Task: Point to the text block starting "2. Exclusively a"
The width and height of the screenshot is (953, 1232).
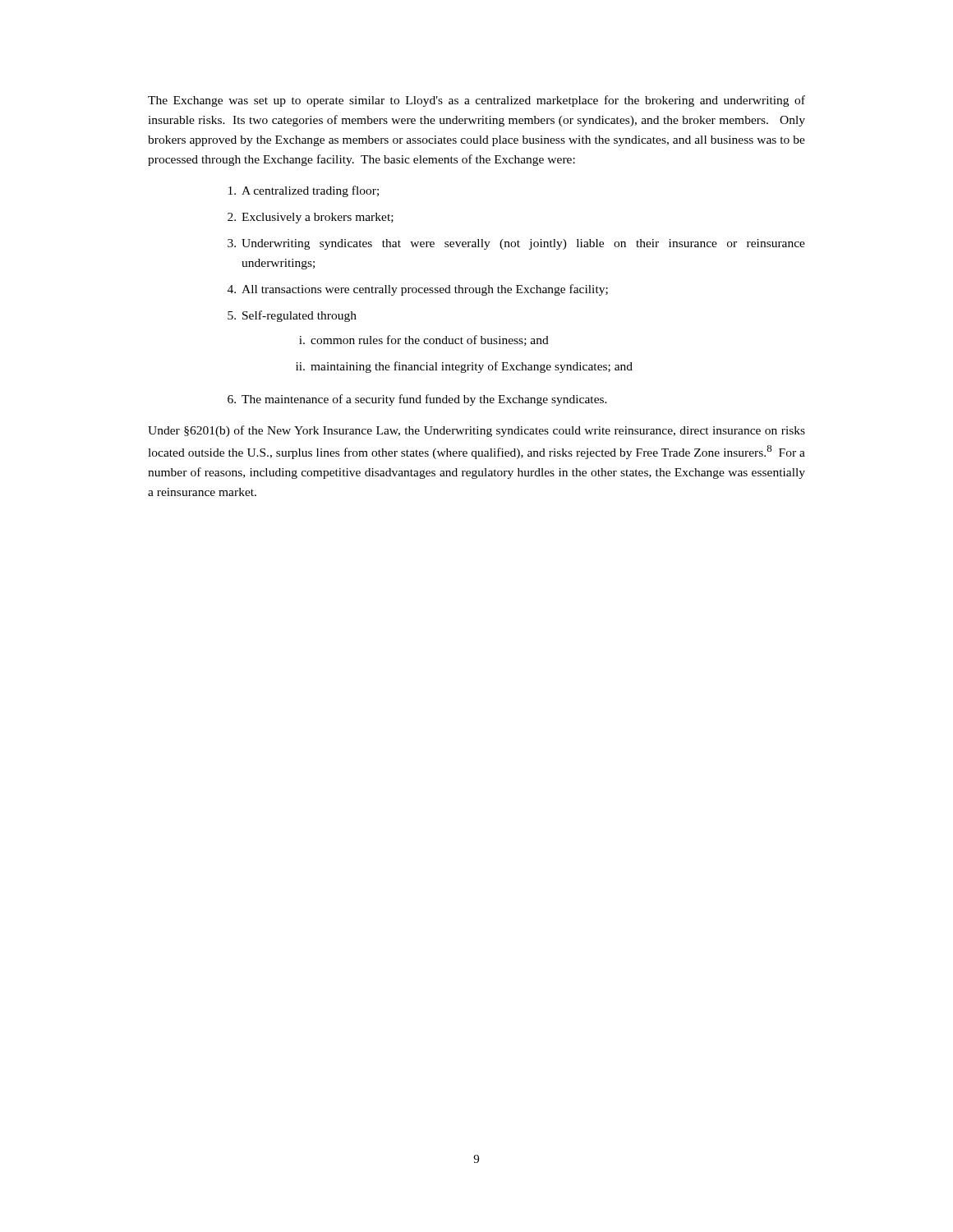Action: click(x=311, y=218)
